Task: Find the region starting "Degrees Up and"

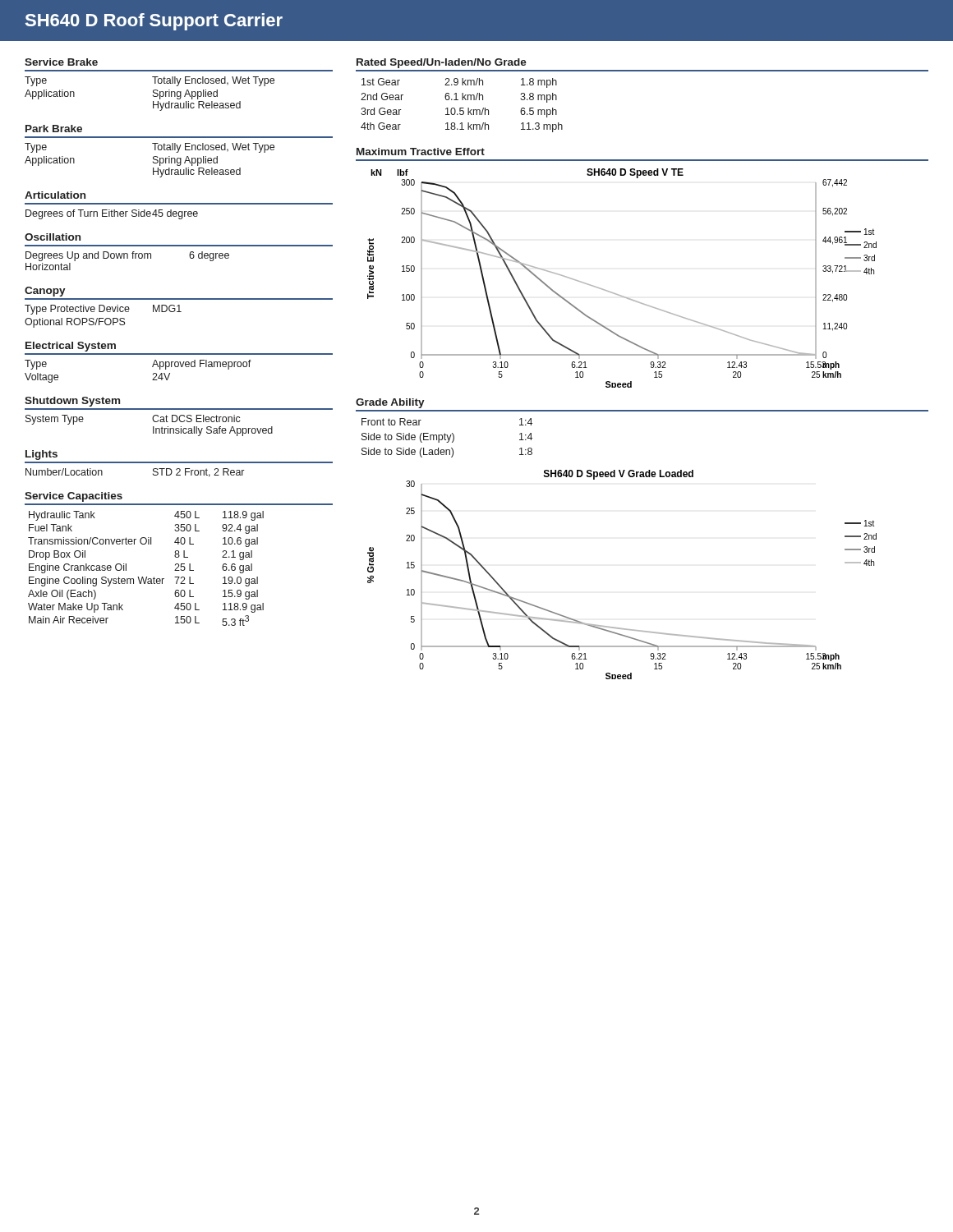Action: pyautogui.click(x=179, y=261)
